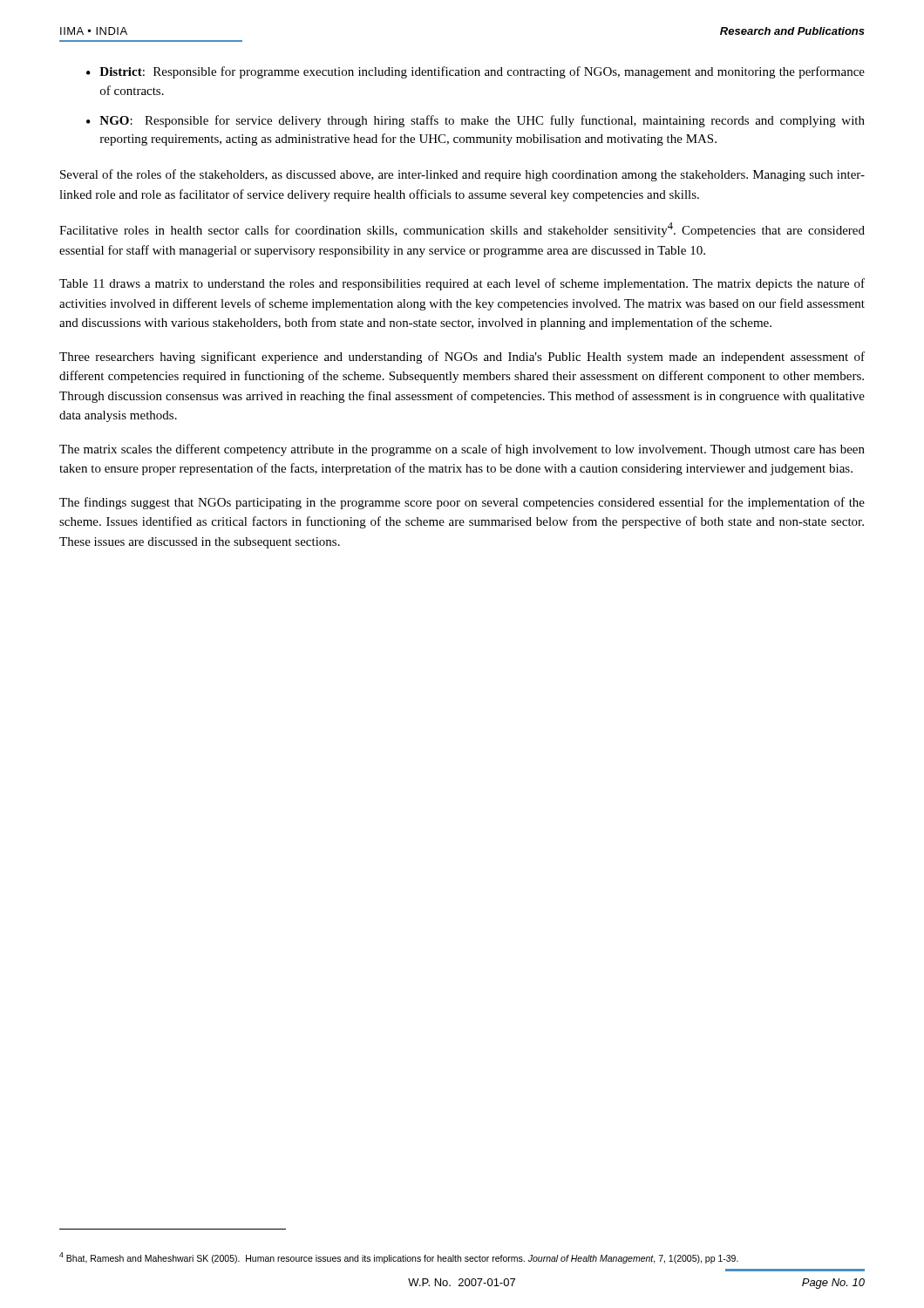This screenshot has width=924, height=1308.
Task: Navigate to the text block starting "Facilitative roles in"
Action: coord(462,238)
